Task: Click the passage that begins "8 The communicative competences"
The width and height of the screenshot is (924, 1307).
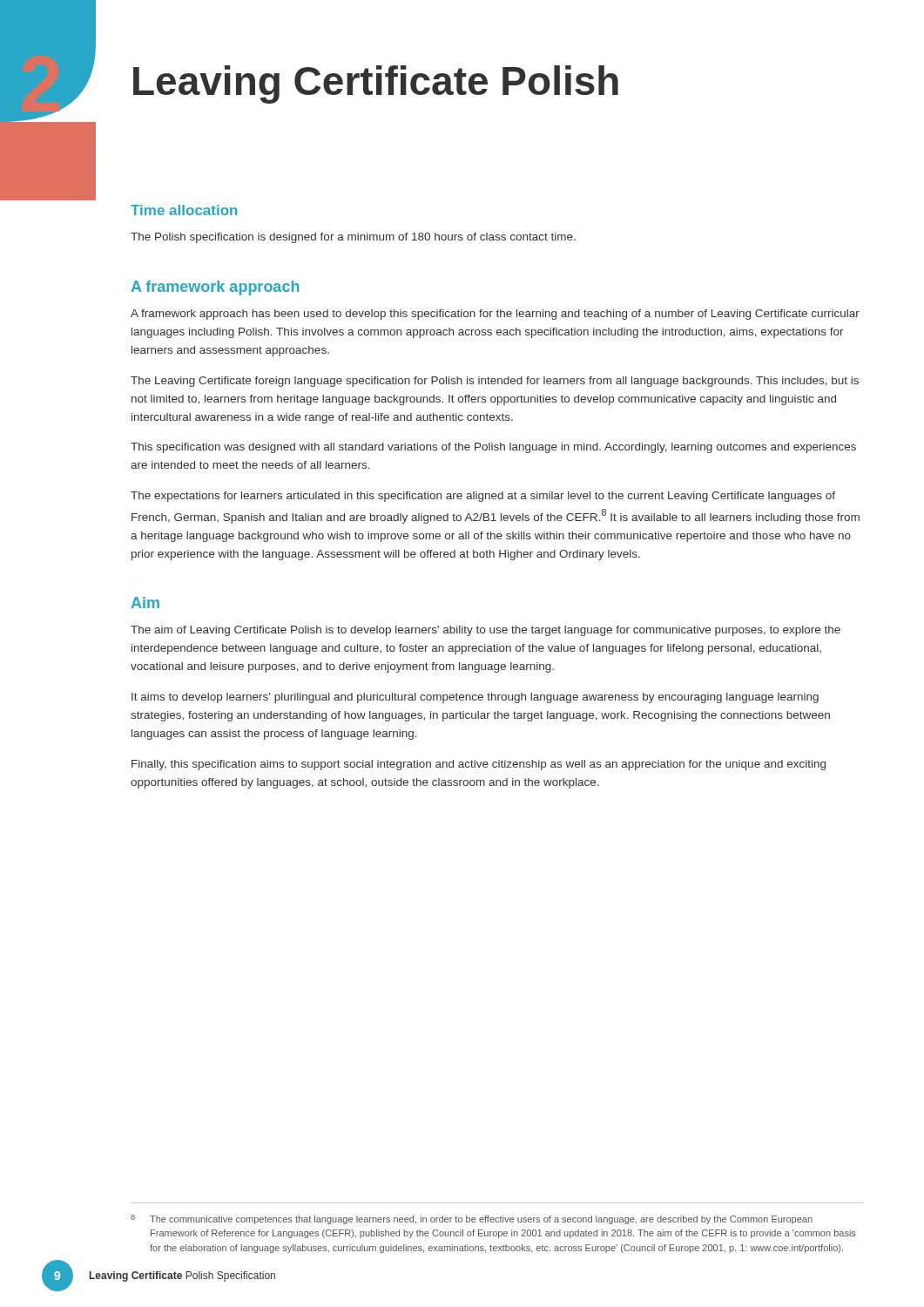Action: [497, 1233]
